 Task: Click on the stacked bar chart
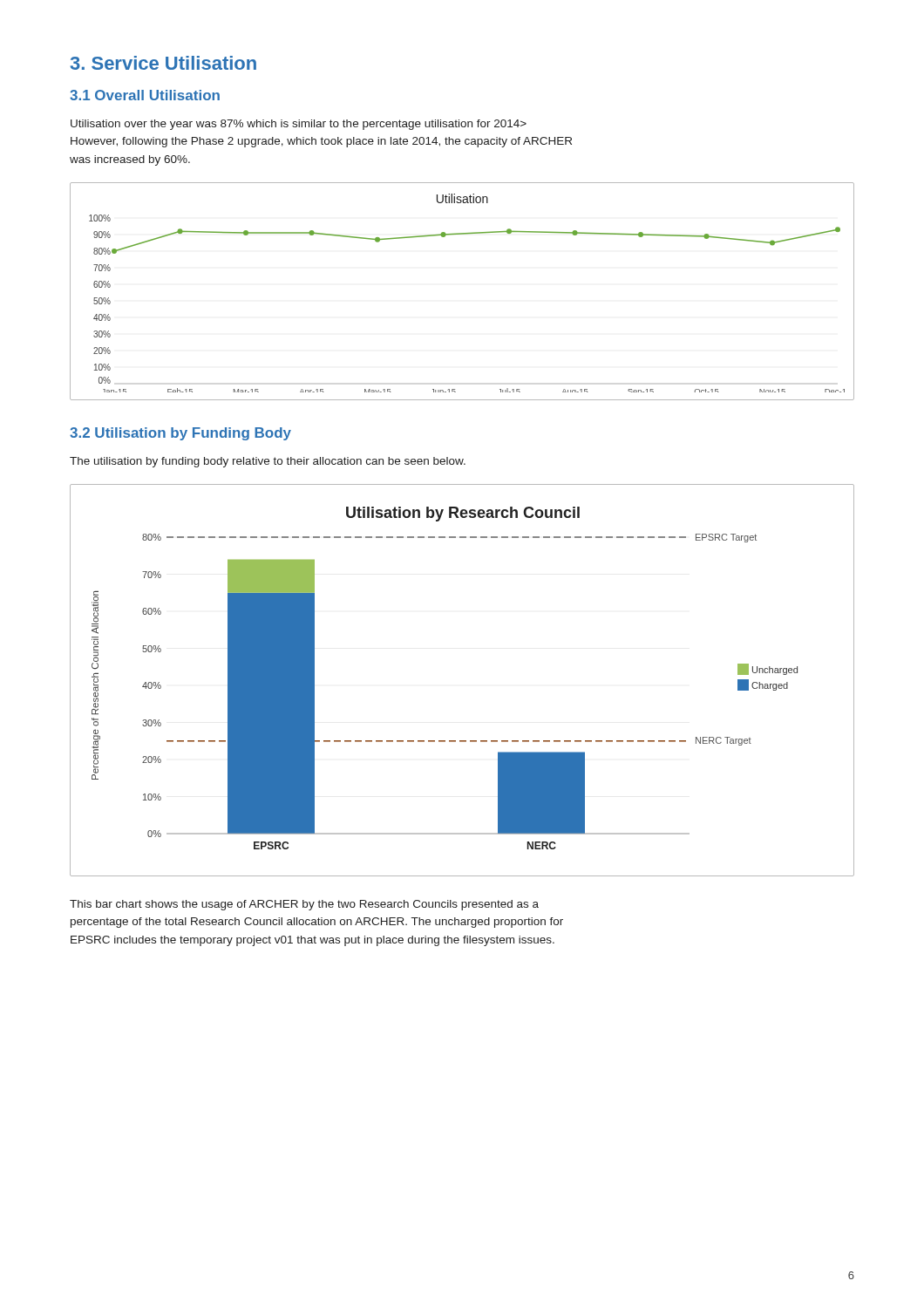[x=462, y=680]
